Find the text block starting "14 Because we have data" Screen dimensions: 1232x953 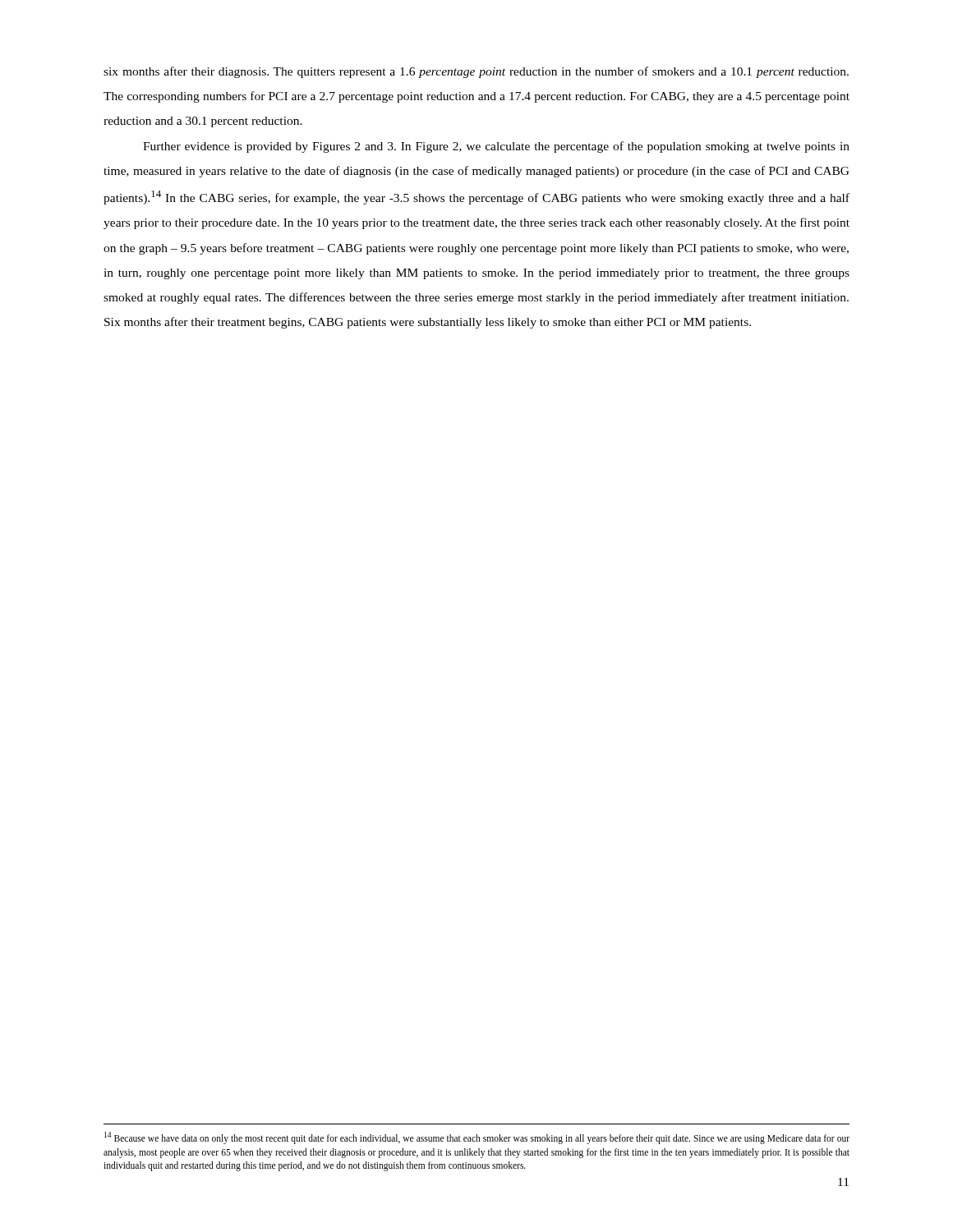pos(476,1150)
